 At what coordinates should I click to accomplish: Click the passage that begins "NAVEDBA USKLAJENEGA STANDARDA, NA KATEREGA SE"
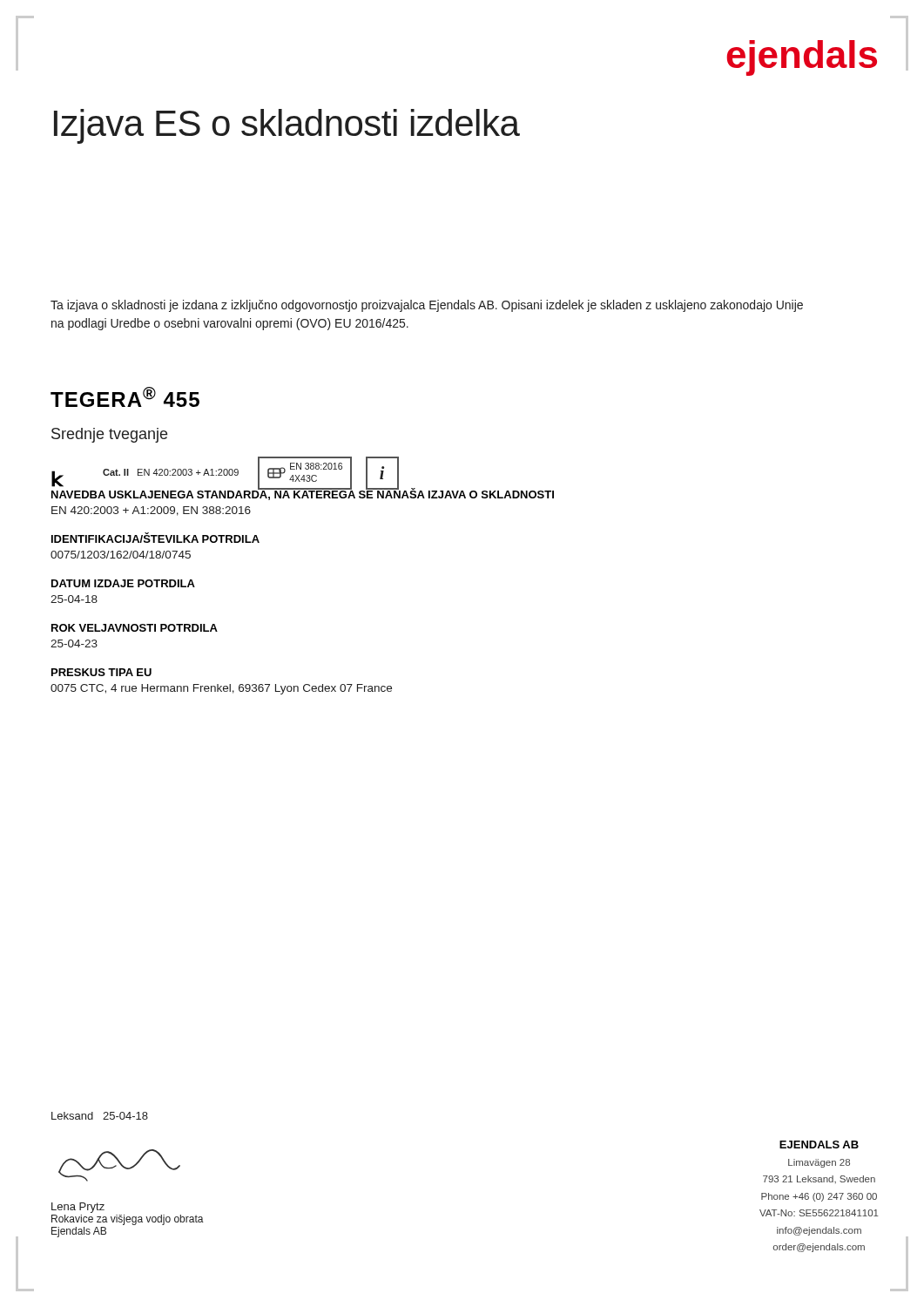303,494
